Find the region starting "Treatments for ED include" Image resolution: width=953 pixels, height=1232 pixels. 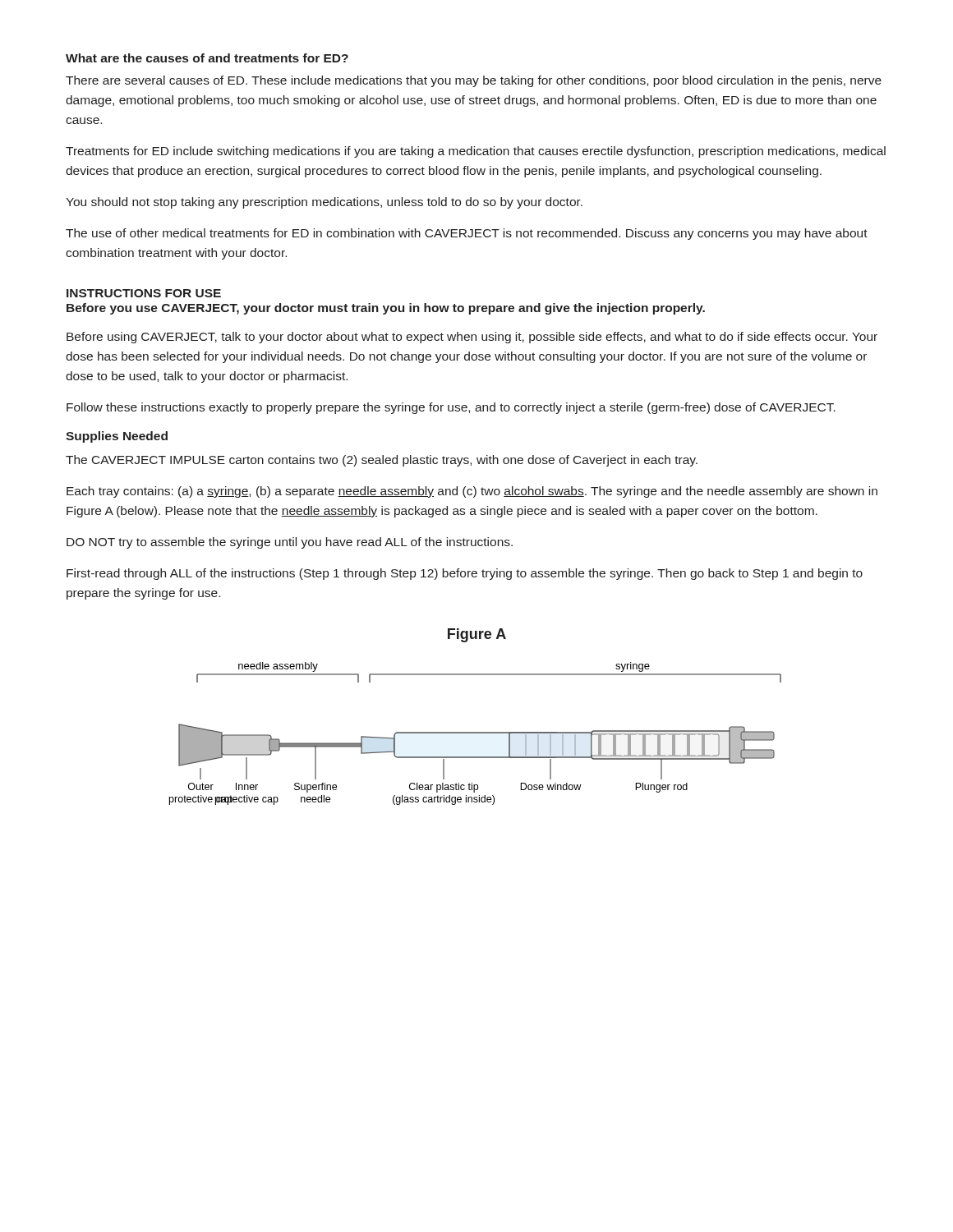476,160
